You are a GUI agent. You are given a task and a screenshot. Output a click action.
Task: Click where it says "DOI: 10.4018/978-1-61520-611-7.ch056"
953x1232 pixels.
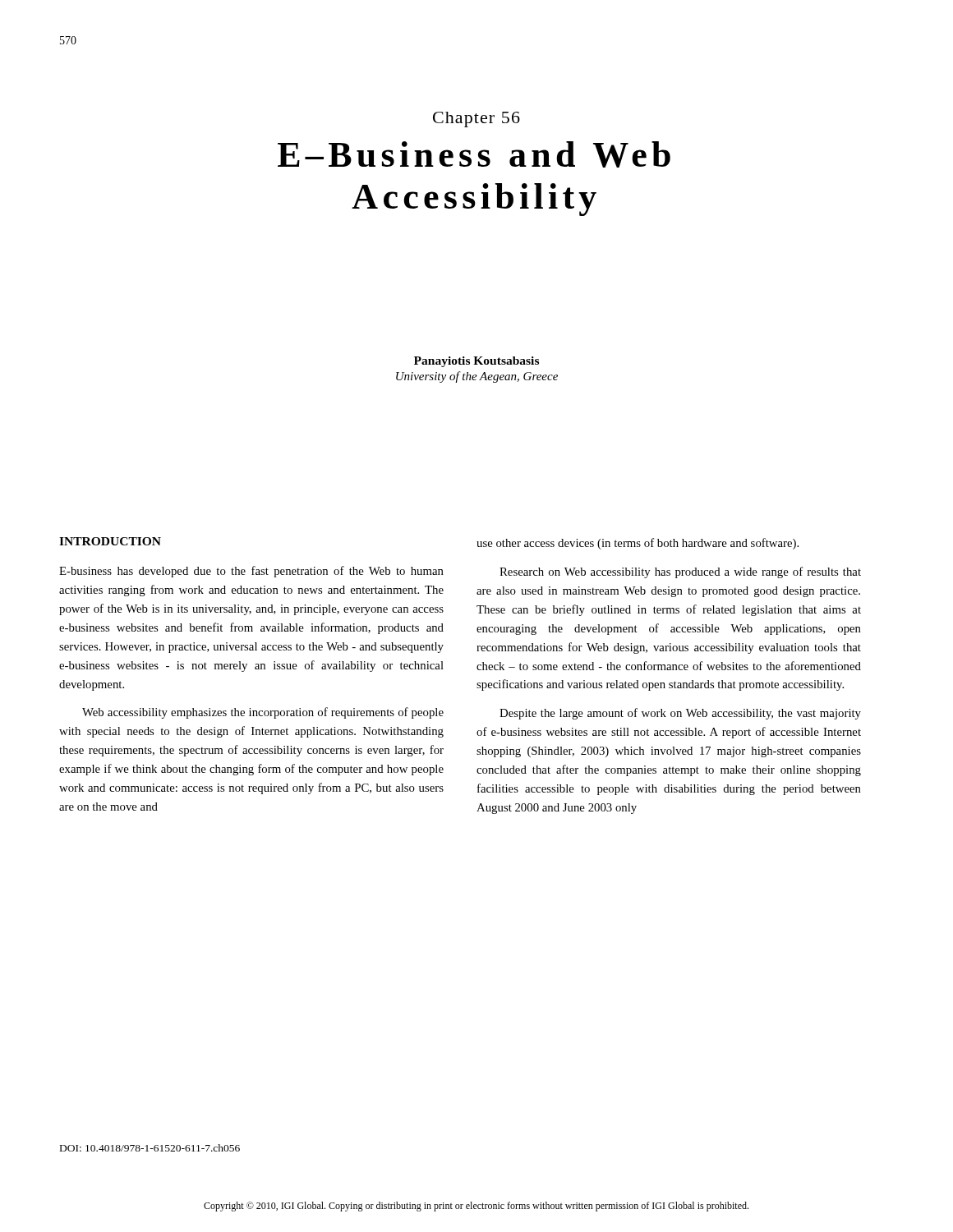tap(150, 1148)
